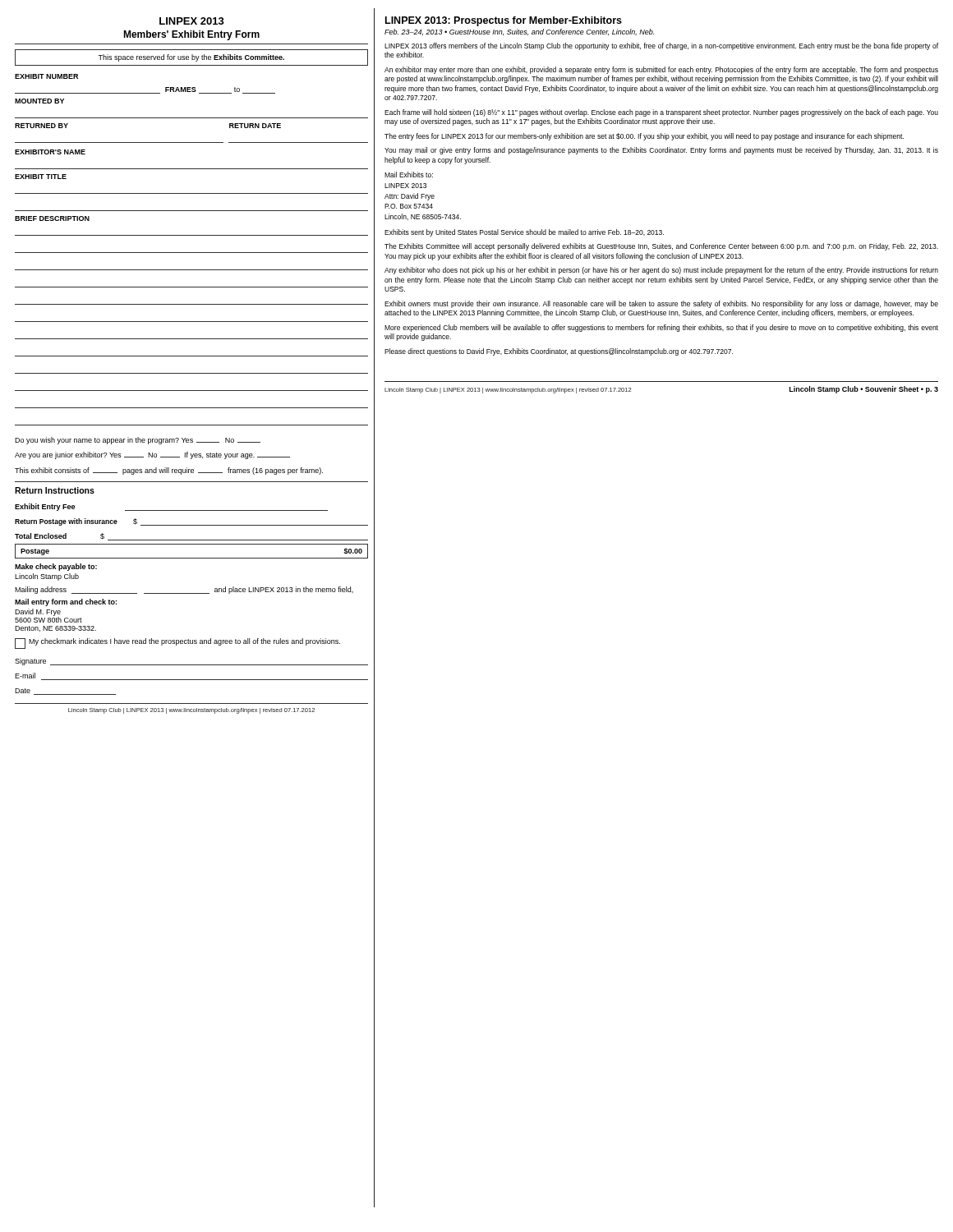
Task: Locate the block of text that opens with "Do you wish your"
Action: click(x=191, y=446)
